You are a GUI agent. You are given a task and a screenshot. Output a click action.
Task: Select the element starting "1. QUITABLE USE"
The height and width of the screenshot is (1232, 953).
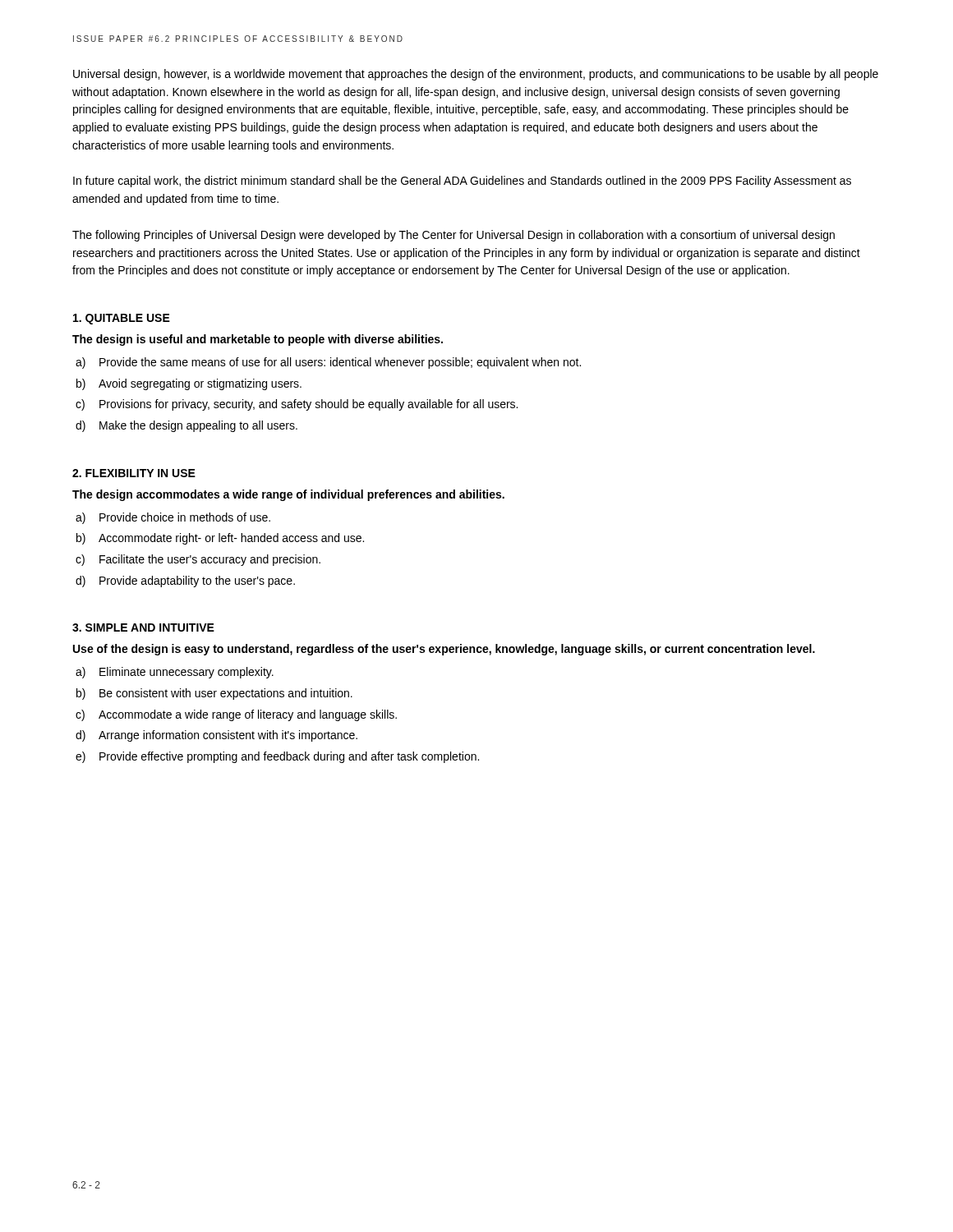pyautogui.click(x=121, y=318)
